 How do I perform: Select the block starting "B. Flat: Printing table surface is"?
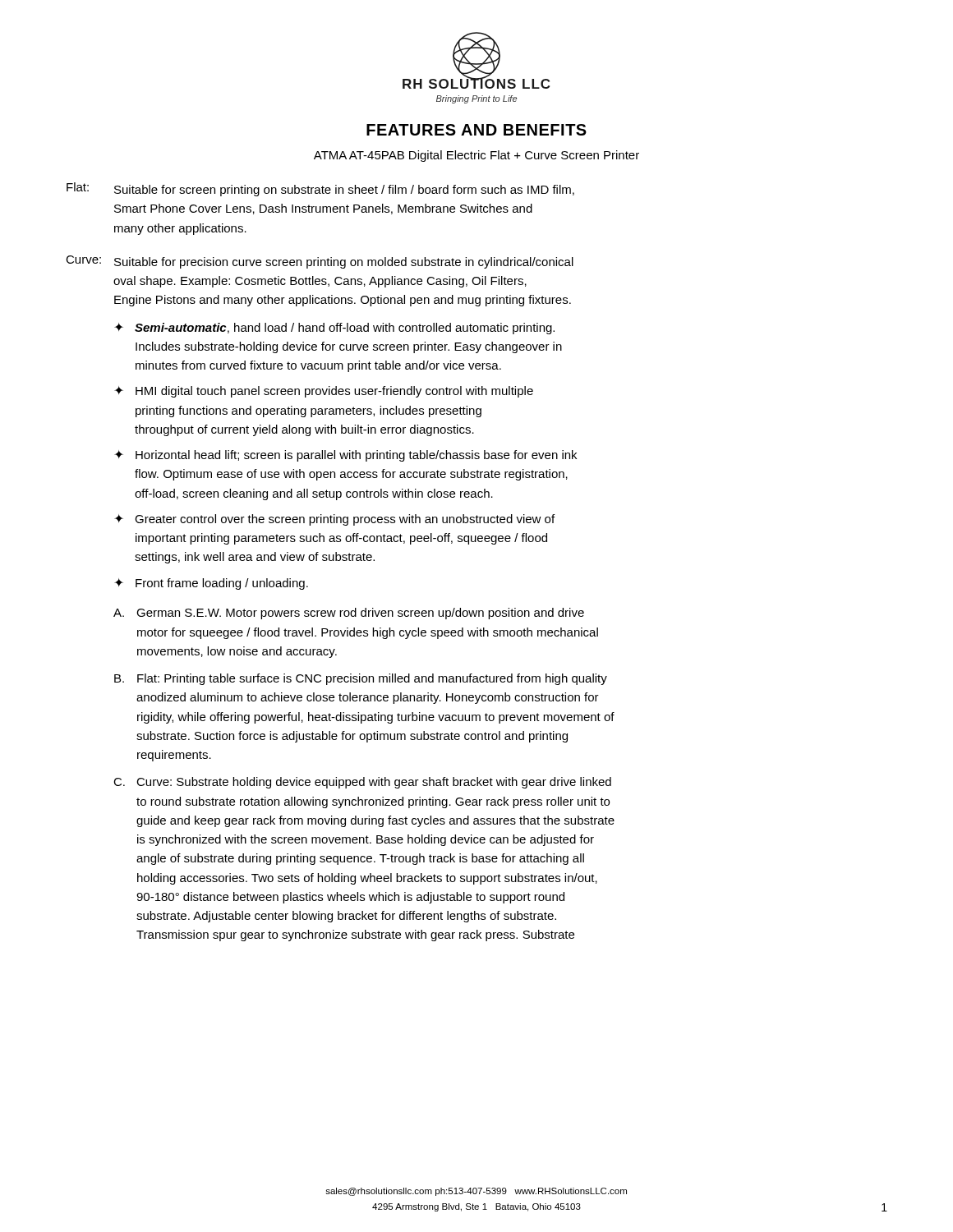364,716
